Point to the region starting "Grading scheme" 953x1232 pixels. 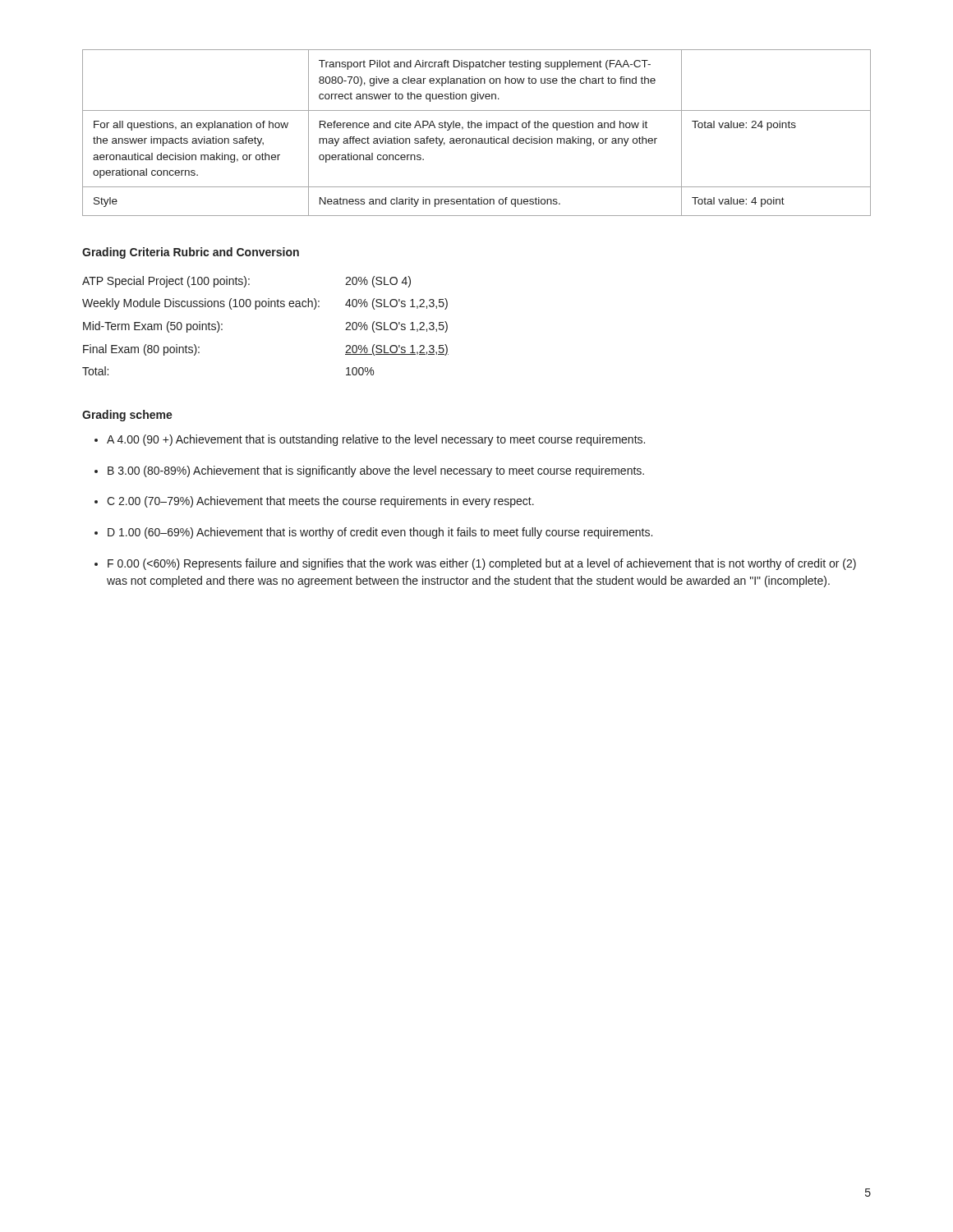[127, 415]
